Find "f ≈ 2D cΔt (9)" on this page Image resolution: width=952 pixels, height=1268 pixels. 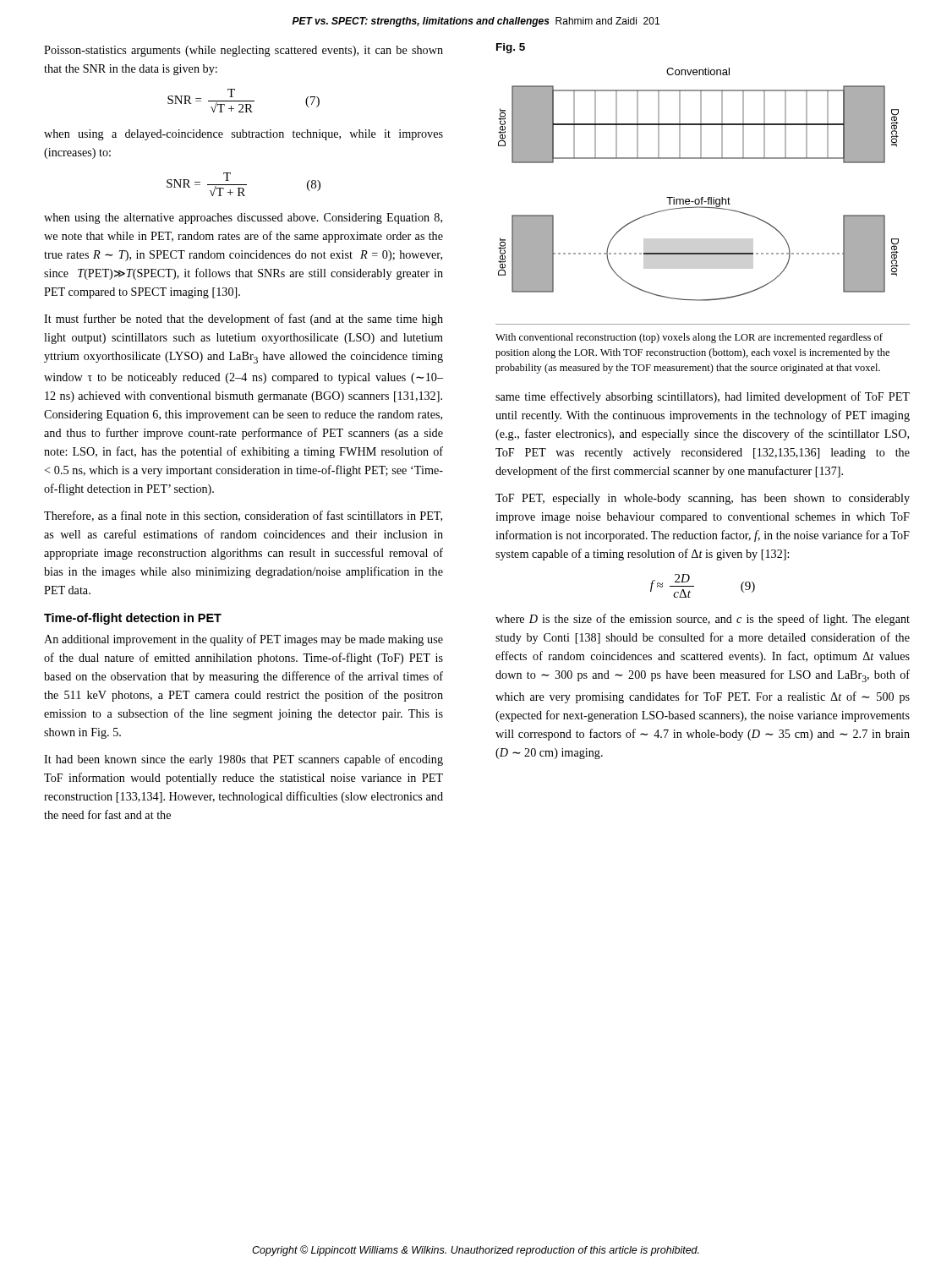703,587
